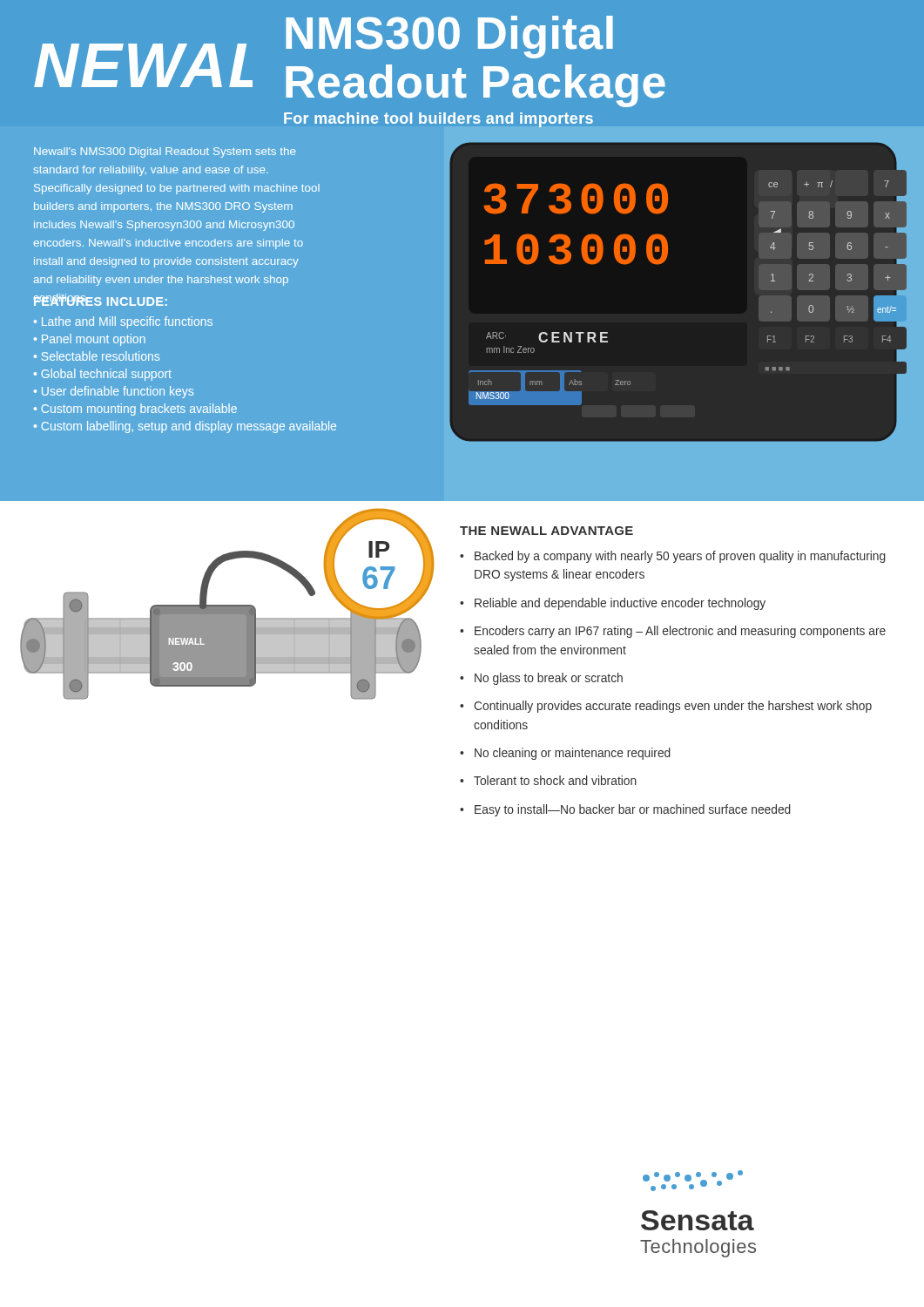The width and height of the screenshot is (924, 1307).
Task: Locate the passage starting "• Custom mounting brackets available"
Action: pyautogui.click(x=135, y=409)
